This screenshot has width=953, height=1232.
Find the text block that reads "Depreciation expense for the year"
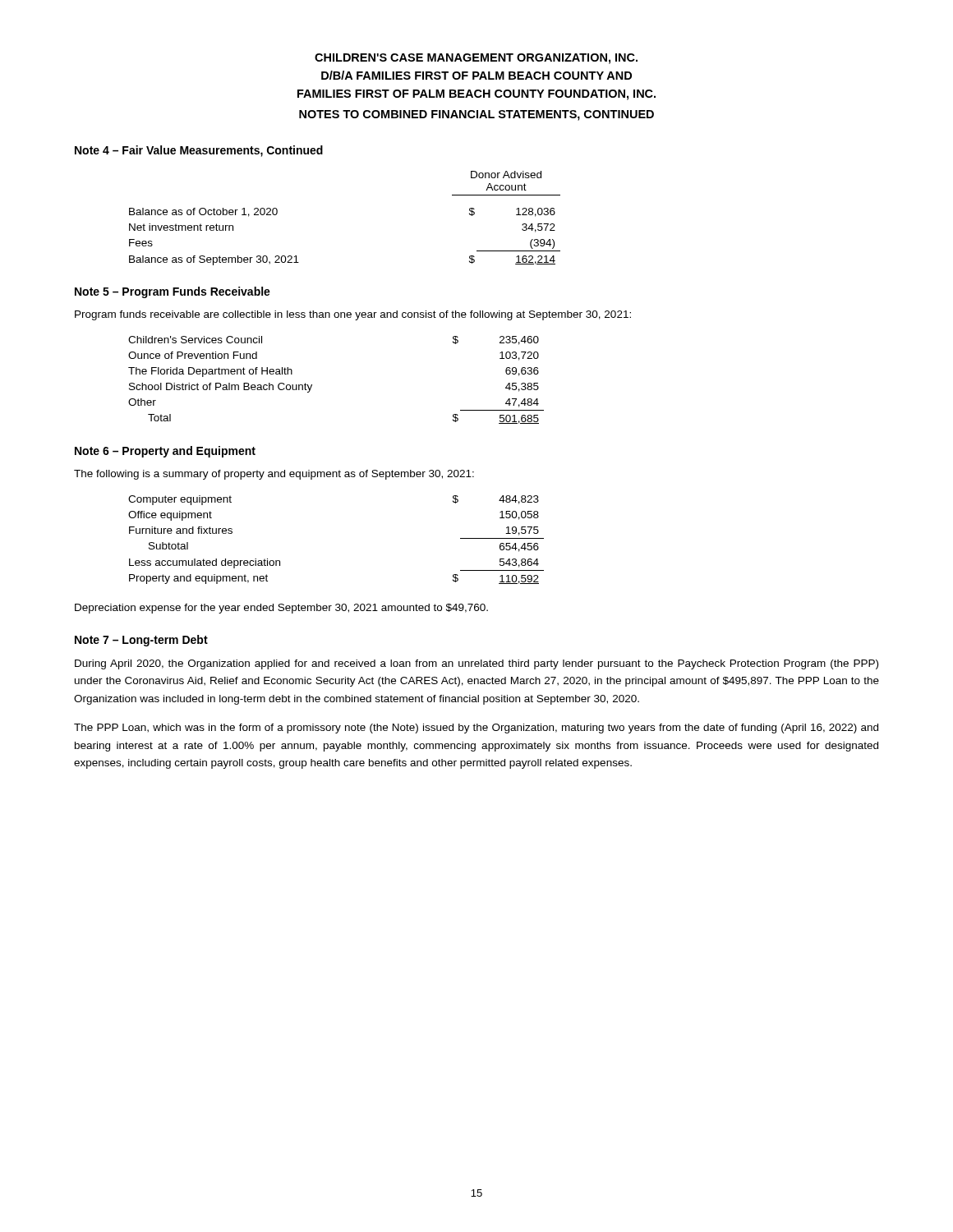pyautogui.click(x=281, y=607)
